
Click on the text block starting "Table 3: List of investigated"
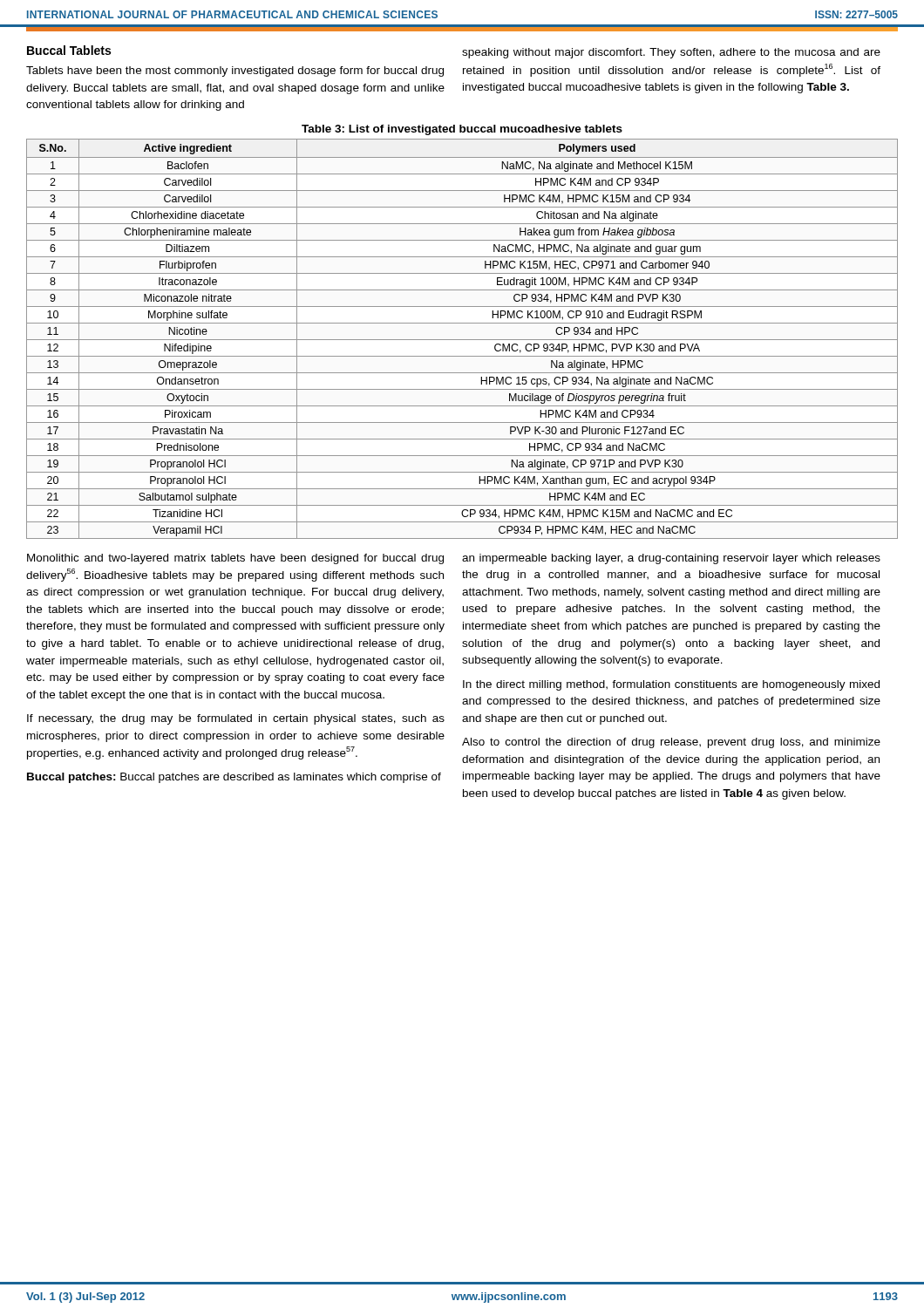(x=462, y=128)
